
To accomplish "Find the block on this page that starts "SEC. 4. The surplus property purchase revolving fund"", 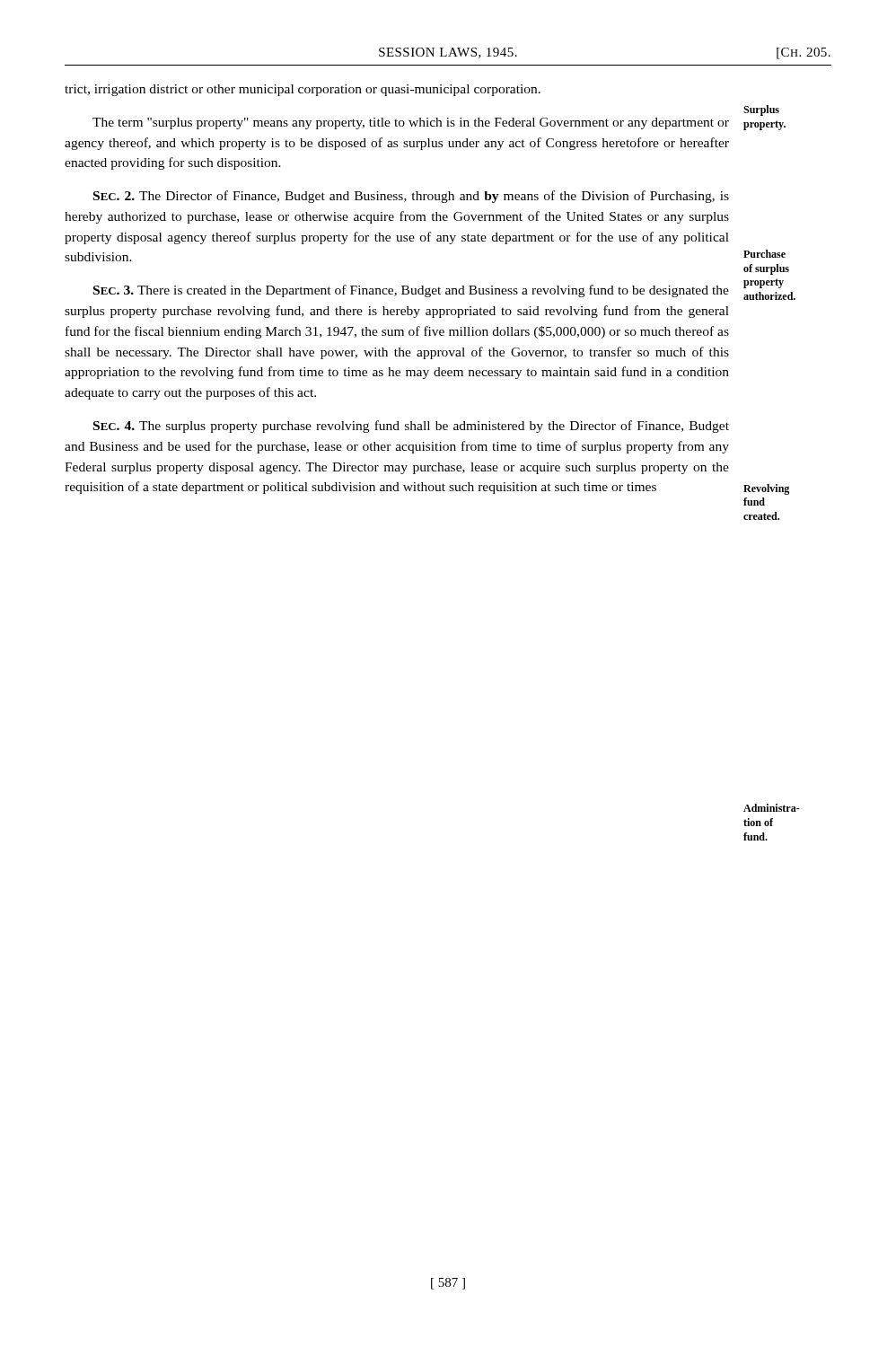I will [397, 456].
